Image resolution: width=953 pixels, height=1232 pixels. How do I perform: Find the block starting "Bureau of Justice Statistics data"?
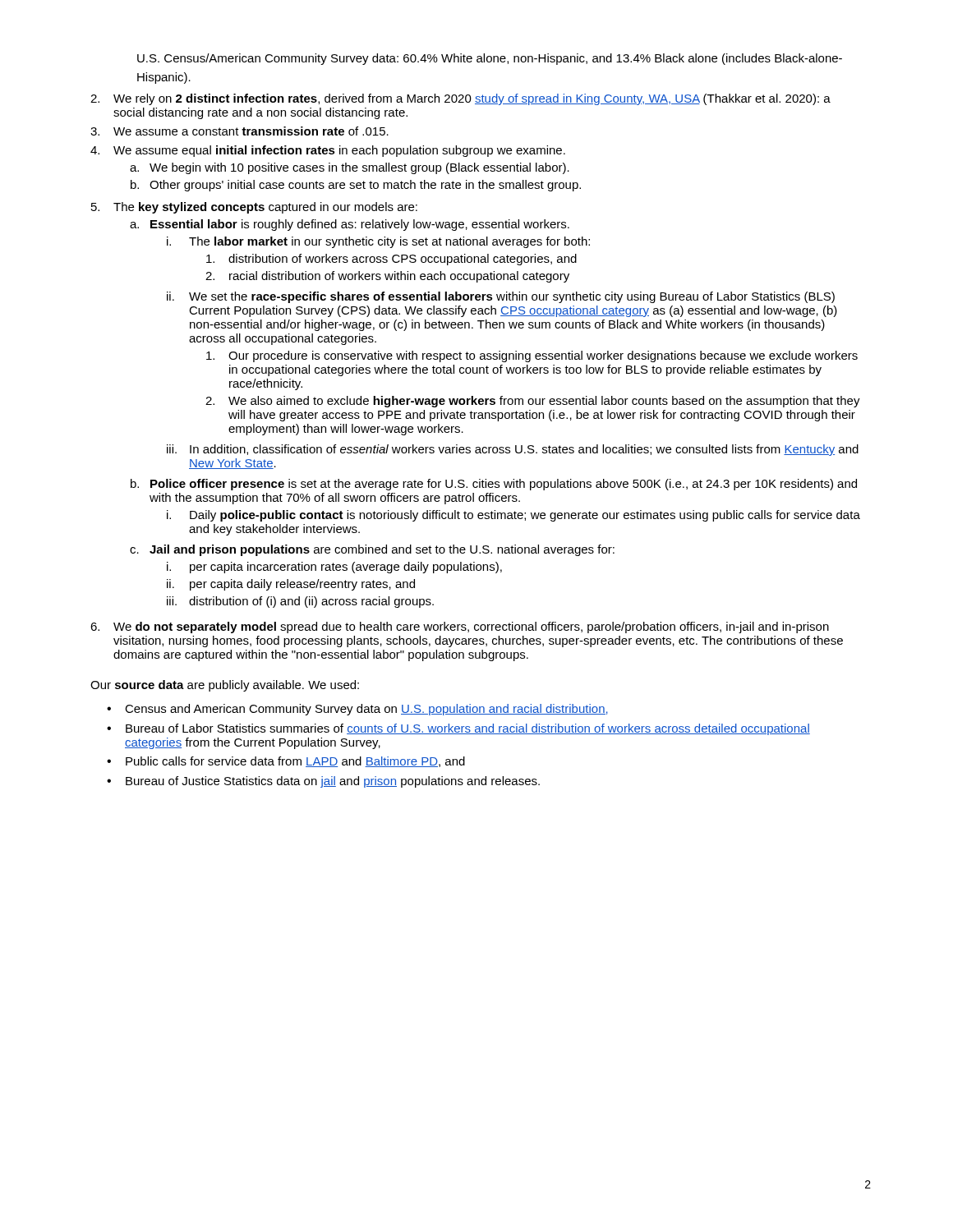(494, 780)
